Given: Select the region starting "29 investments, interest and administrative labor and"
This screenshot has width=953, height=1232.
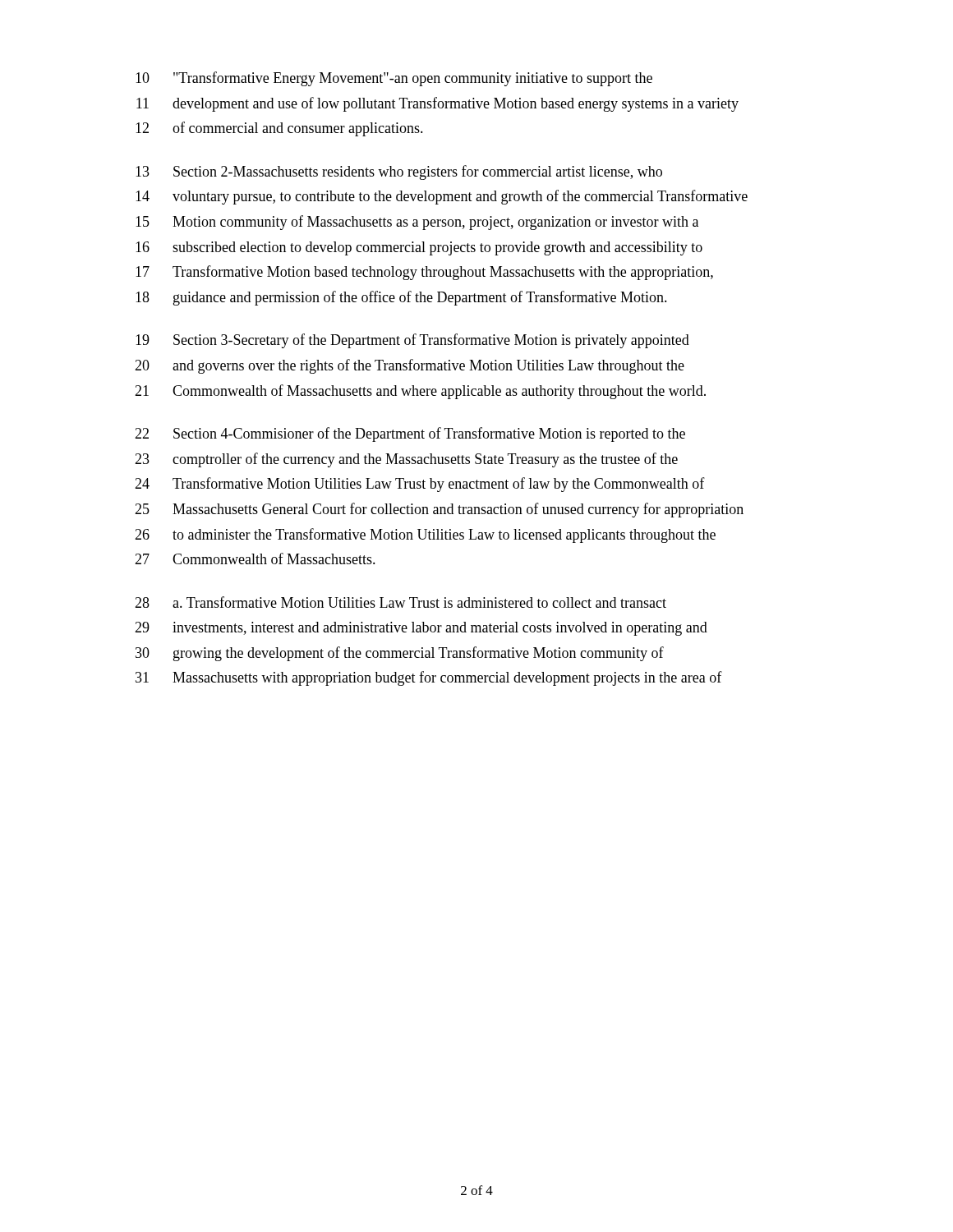Looking at the screenshot, I should pos(476,628).
